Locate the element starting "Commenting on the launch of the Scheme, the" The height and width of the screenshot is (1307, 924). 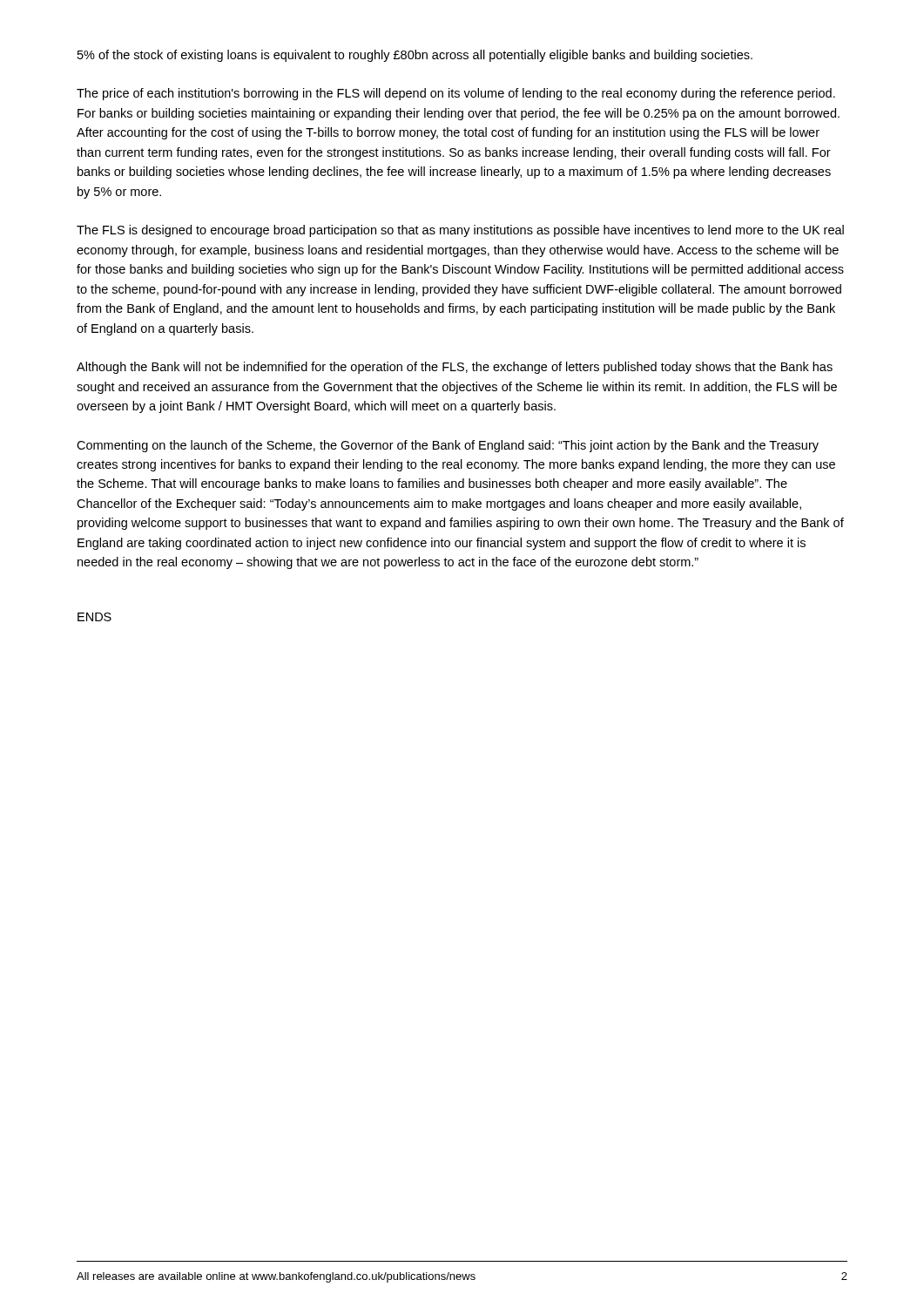tap(460, 504)
